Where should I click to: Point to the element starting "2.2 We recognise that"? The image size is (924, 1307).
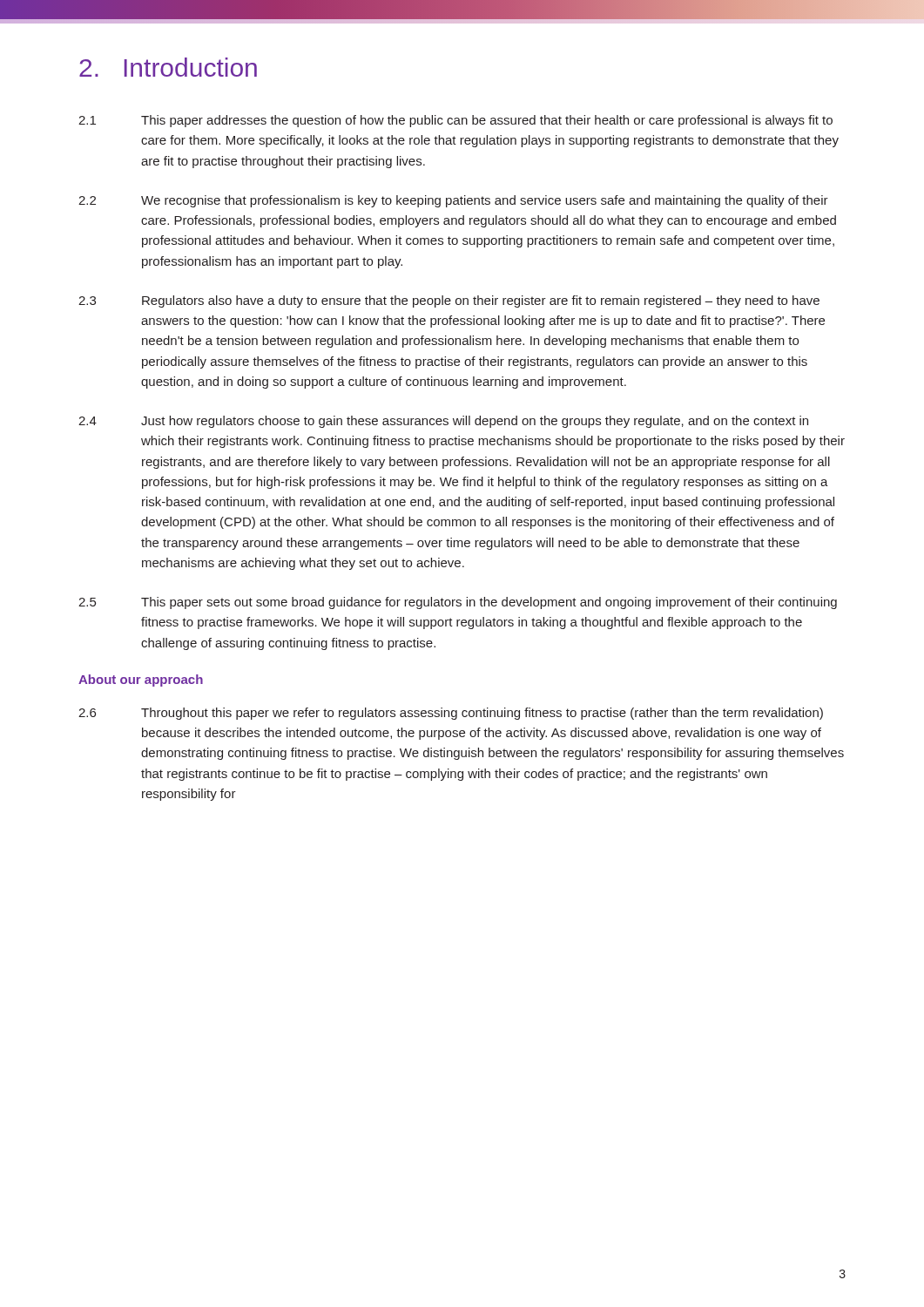tap(462, 230)
